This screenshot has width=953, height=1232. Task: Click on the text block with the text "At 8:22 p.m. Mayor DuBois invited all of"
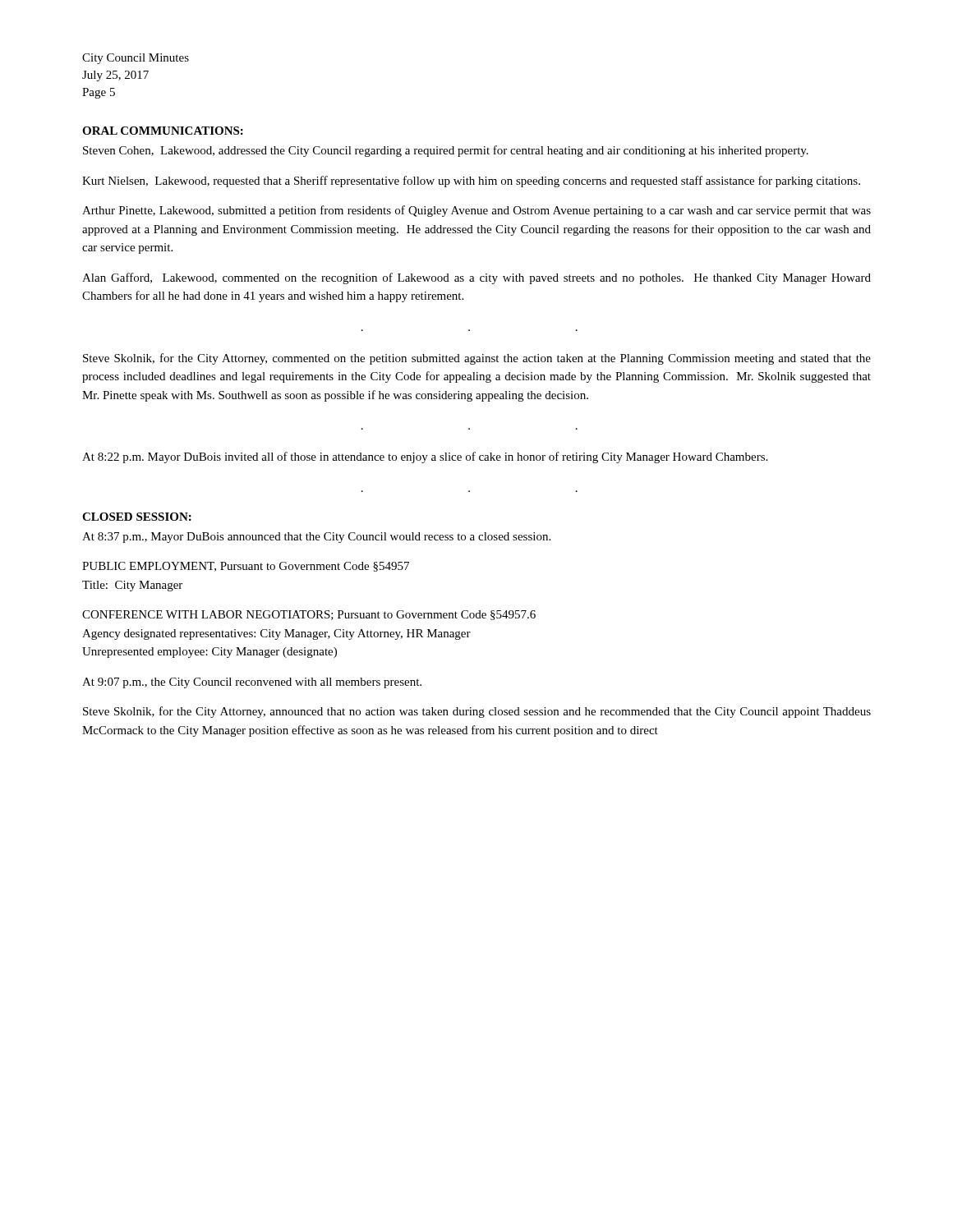click(425, 457)
